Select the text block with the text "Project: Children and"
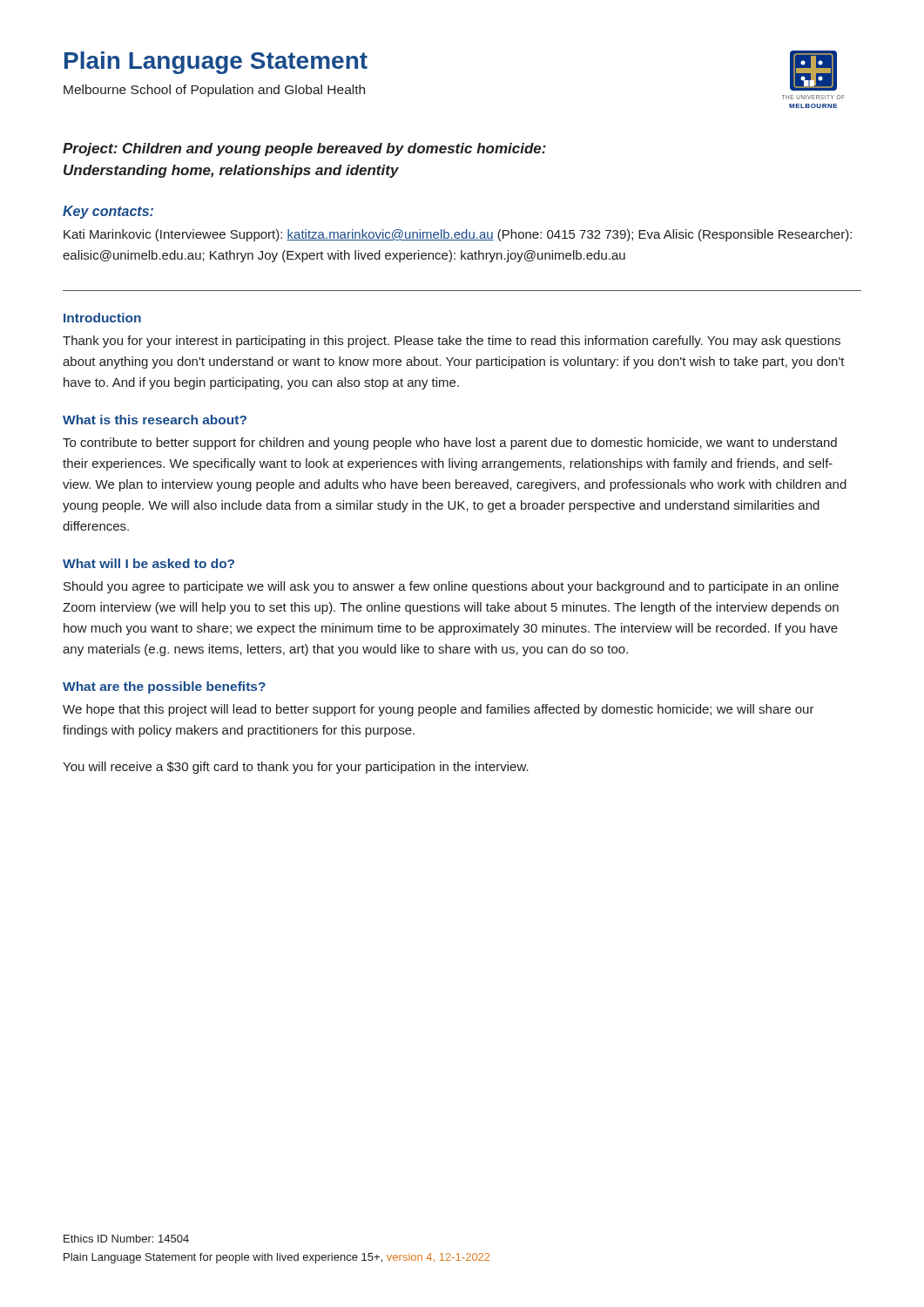The image size is (924, 1307). (305, 159)
